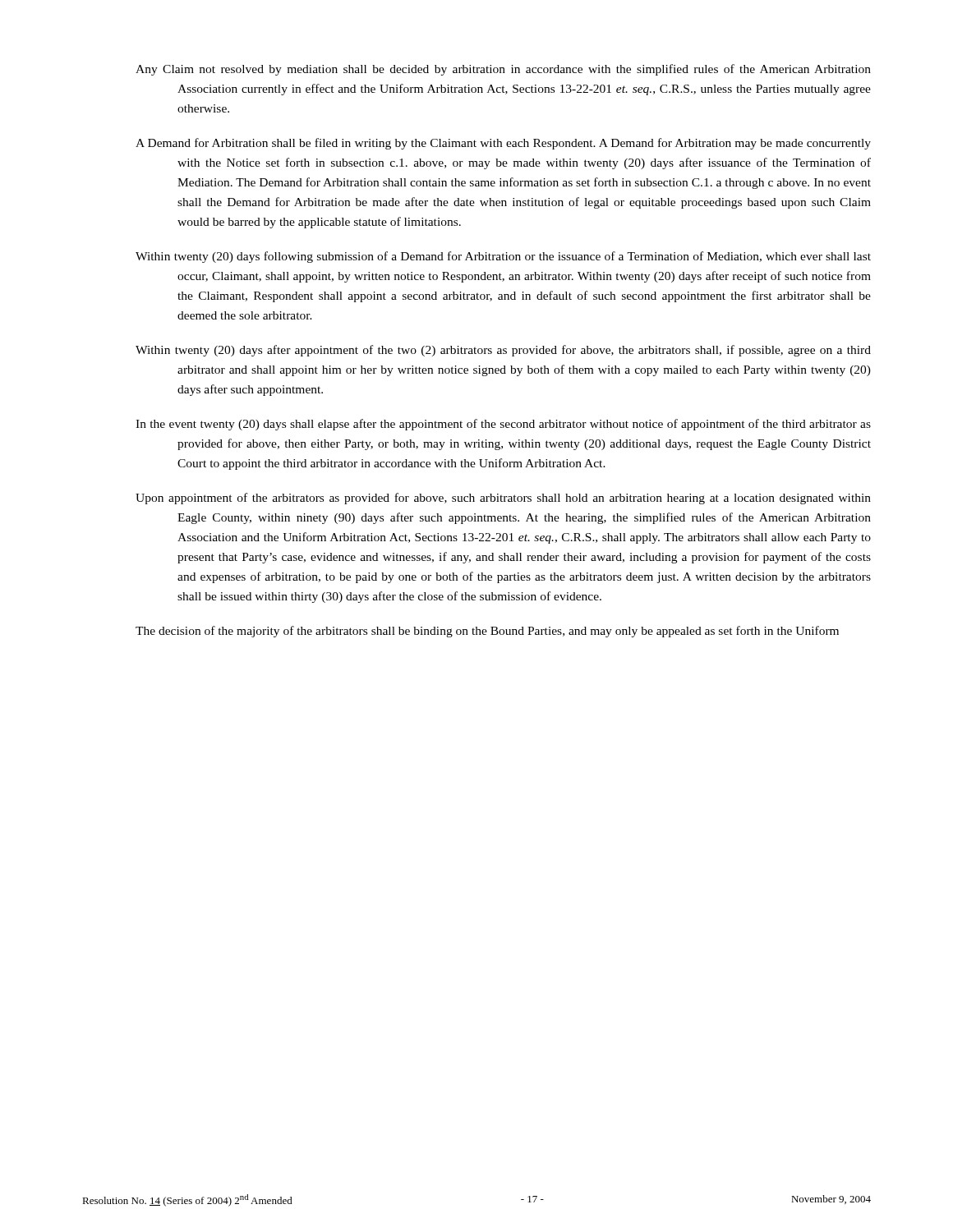Screen dimensions: 1232x953
Task: Find the text starting "b.A Demand for Arbitration shall be filed"
Action: click(476, 181)
